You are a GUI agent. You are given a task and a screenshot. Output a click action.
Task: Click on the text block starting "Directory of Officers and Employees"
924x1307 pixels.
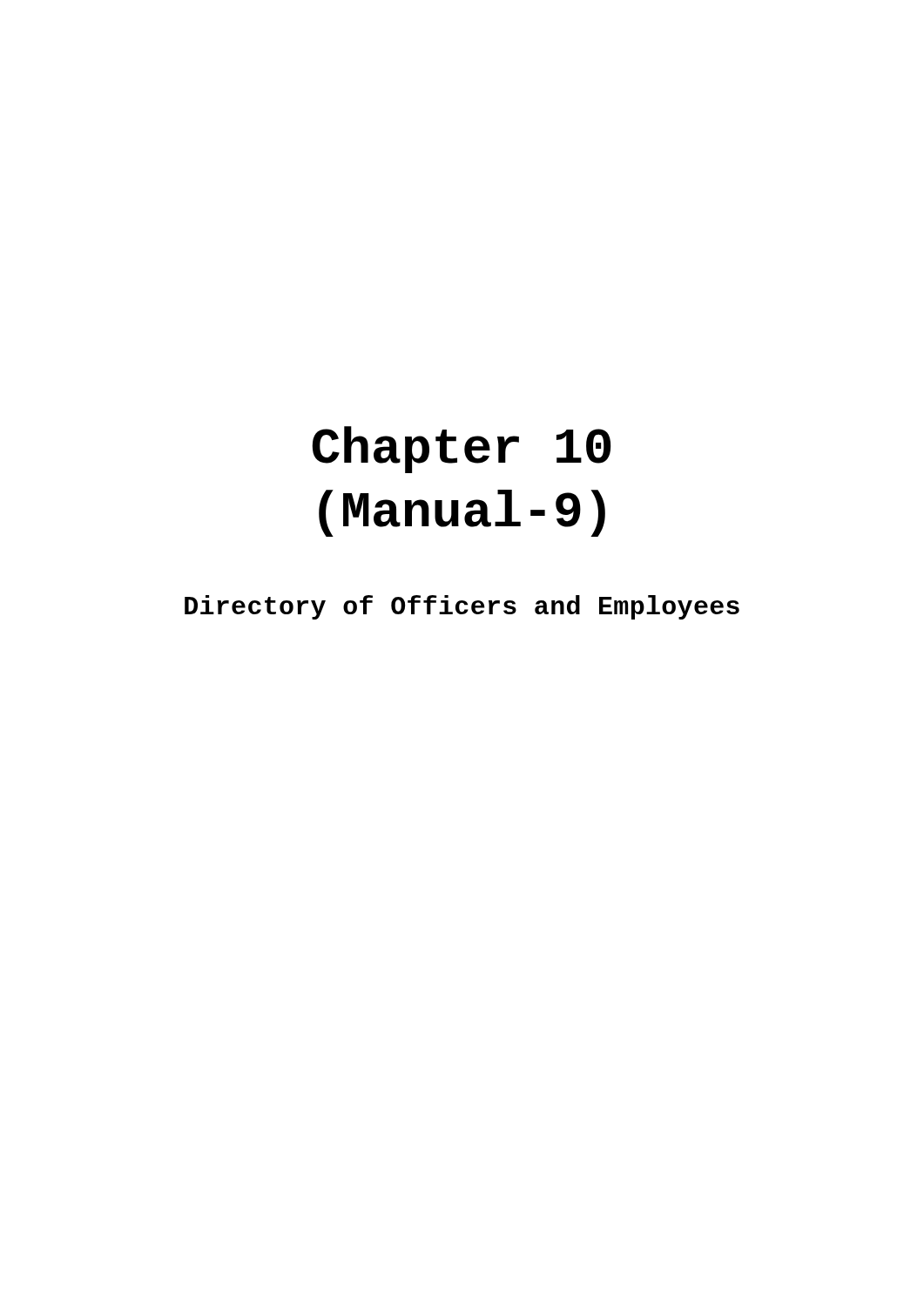coord(462,607)
